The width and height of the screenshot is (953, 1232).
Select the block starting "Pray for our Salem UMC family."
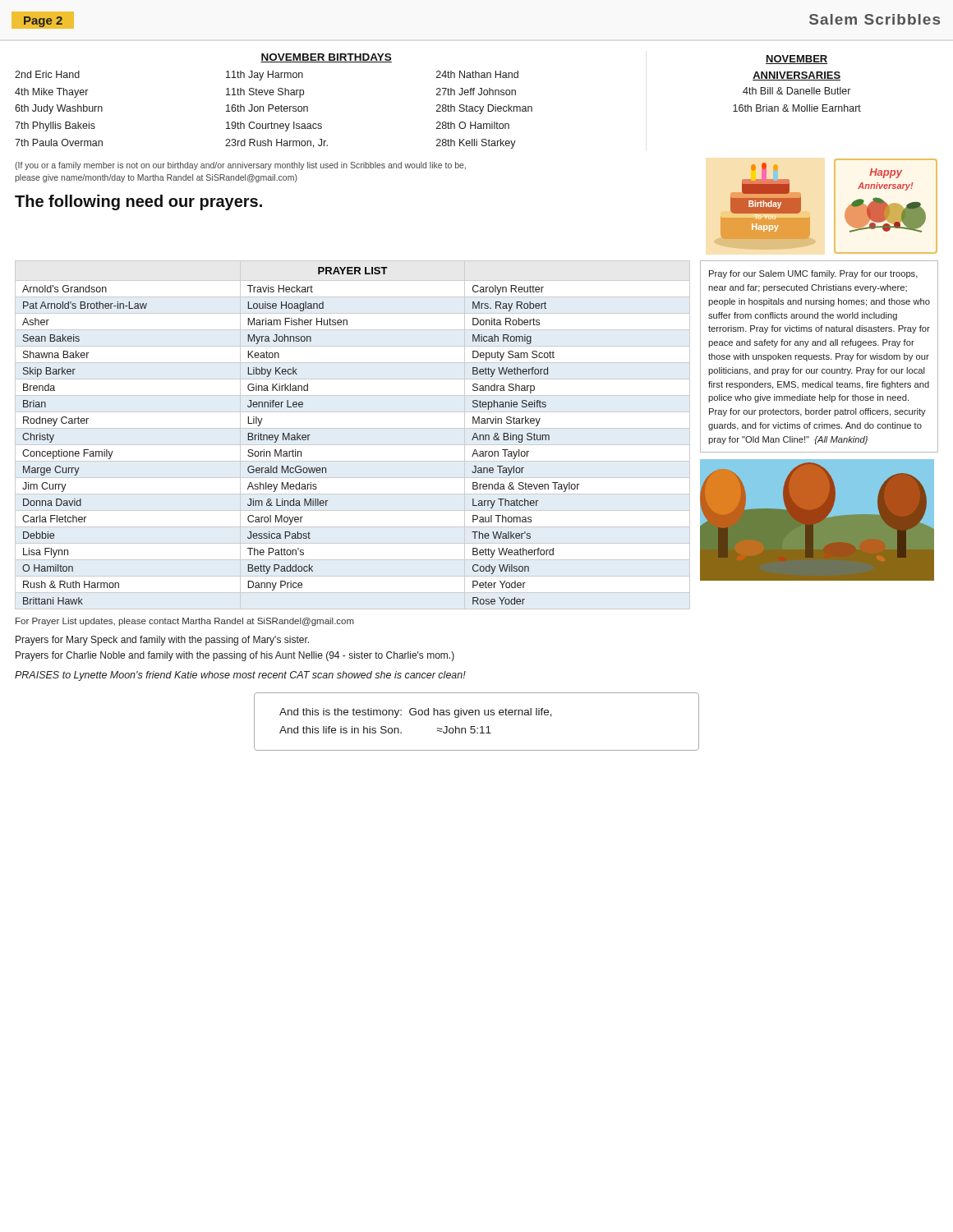(819, 356)
